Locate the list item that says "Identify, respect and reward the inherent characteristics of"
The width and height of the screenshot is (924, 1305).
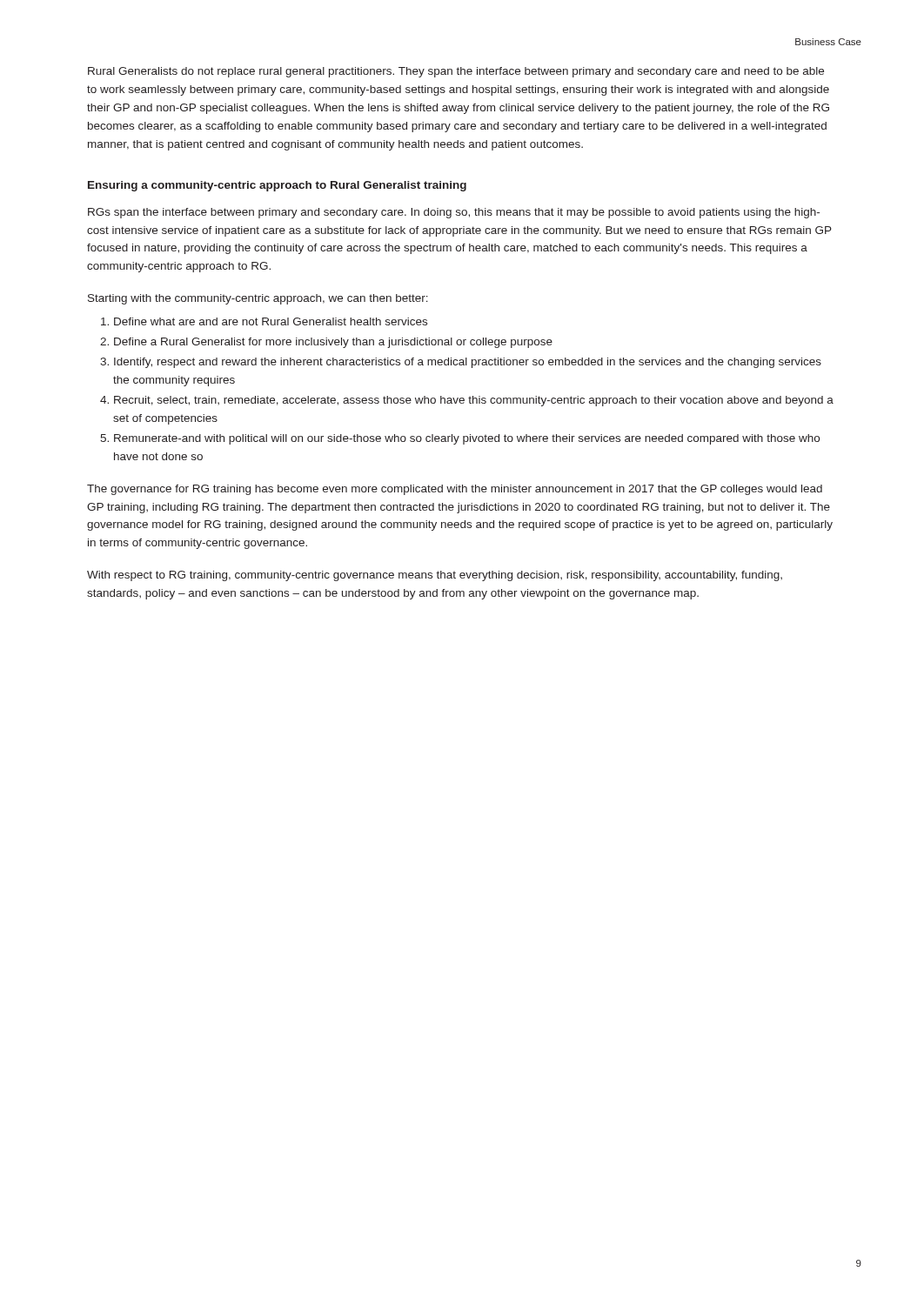[x=467, y=371]
